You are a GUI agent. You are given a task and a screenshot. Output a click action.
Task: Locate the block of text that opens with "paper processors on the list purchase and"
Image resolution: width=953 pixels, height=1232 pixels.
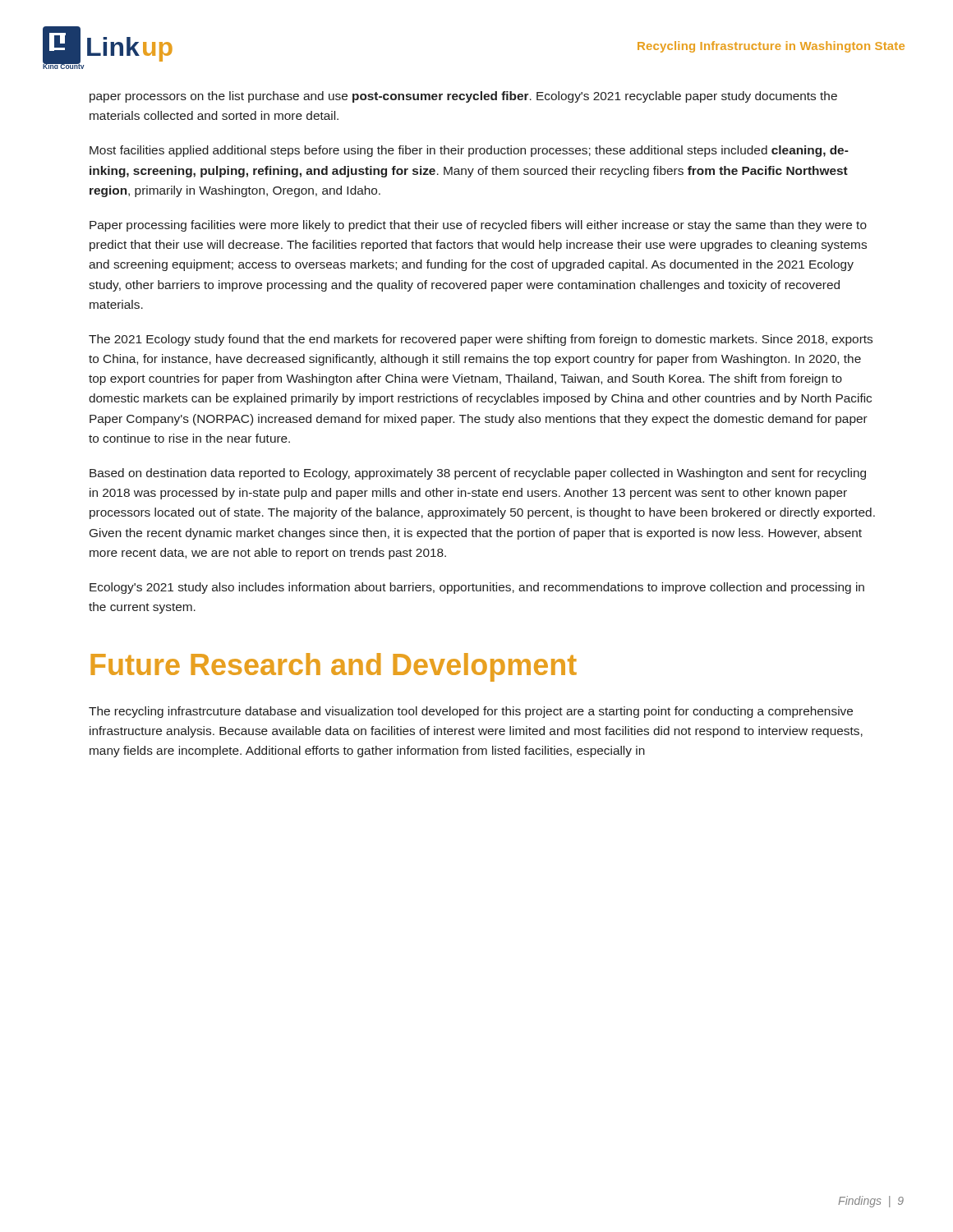(x=463, y=106)
